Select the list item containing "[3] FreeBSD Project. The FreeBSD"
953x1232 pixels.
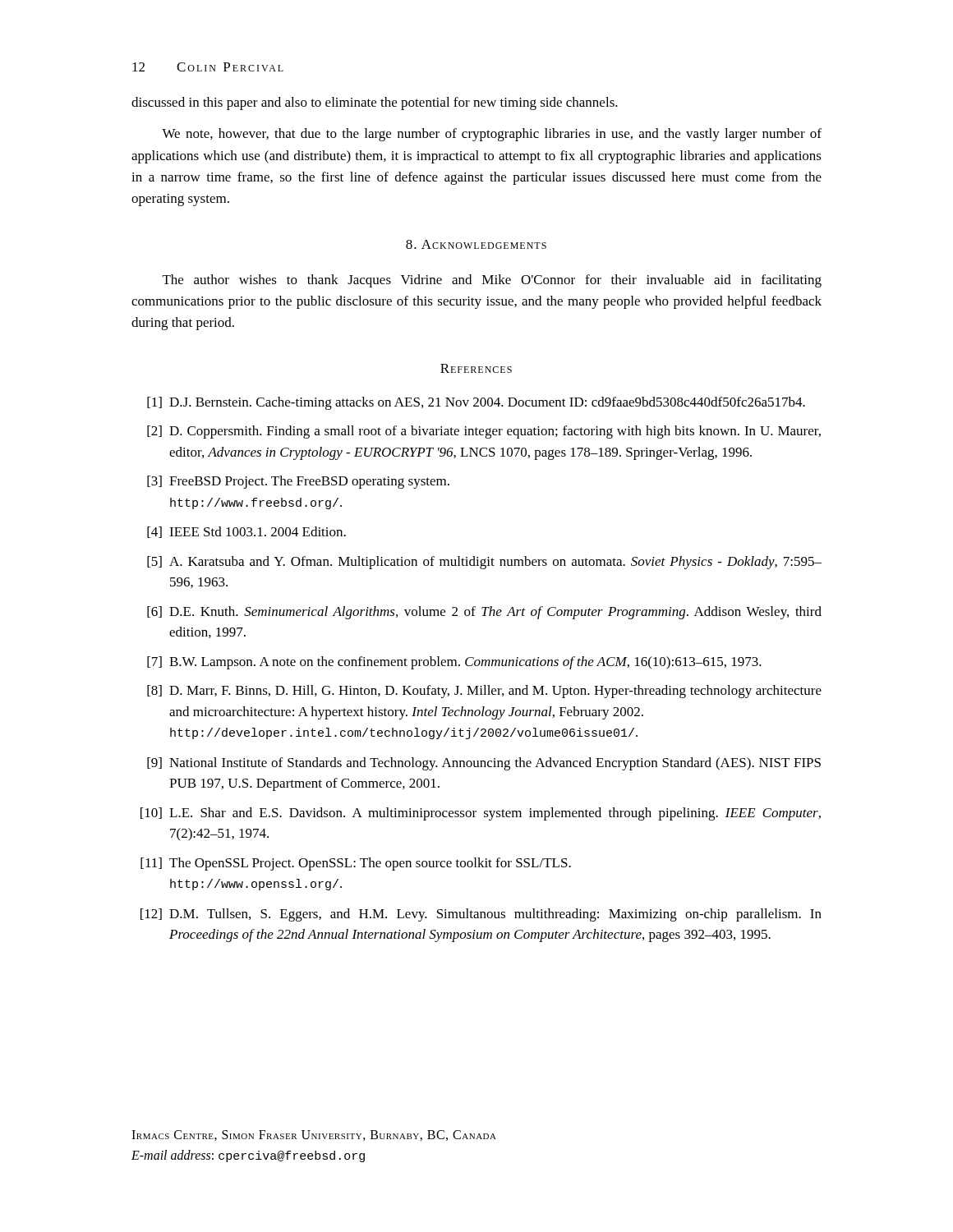click(x=298, y=482)
